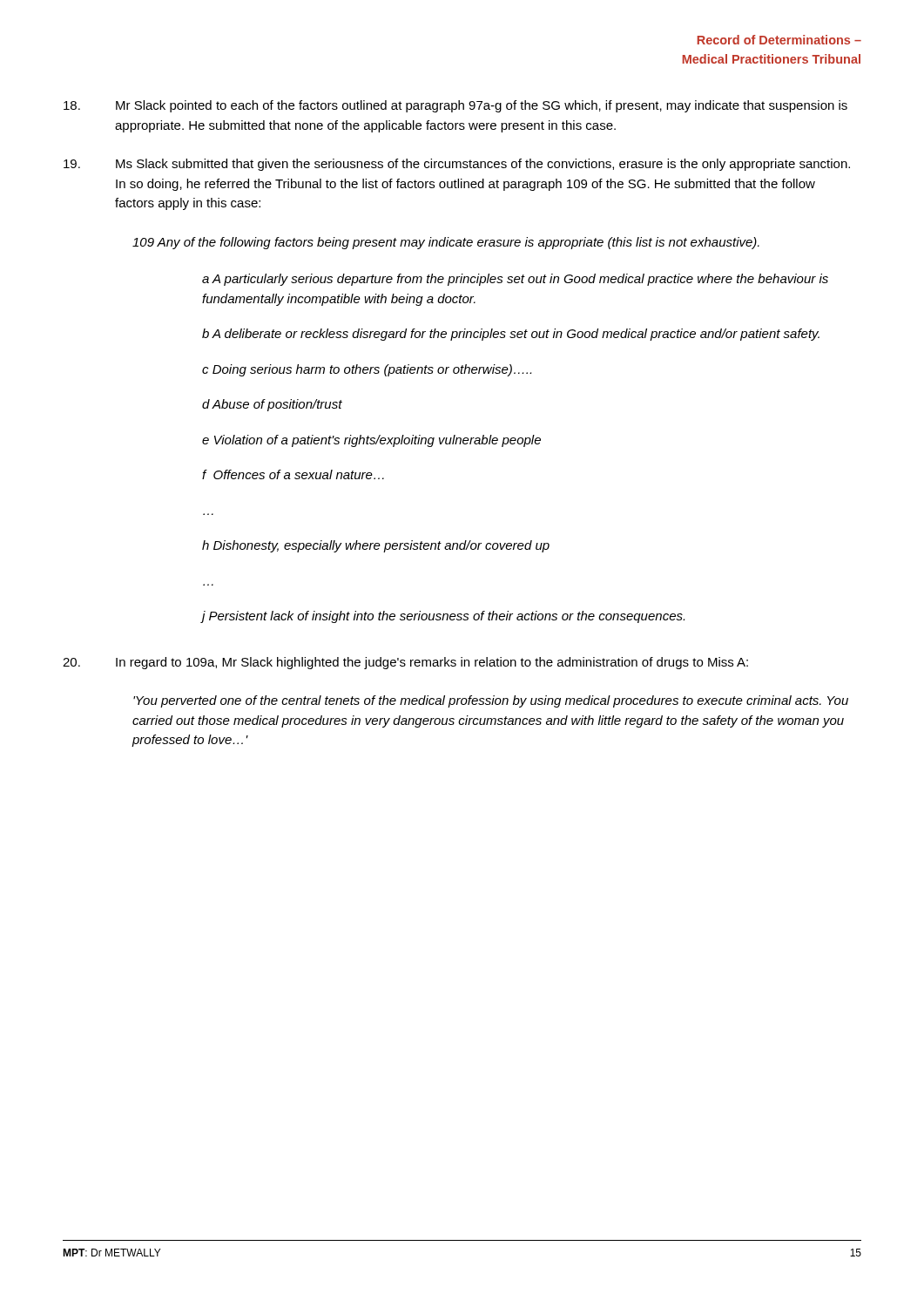Select the text block that reads "b A deliberate or"

click(512, 333)
